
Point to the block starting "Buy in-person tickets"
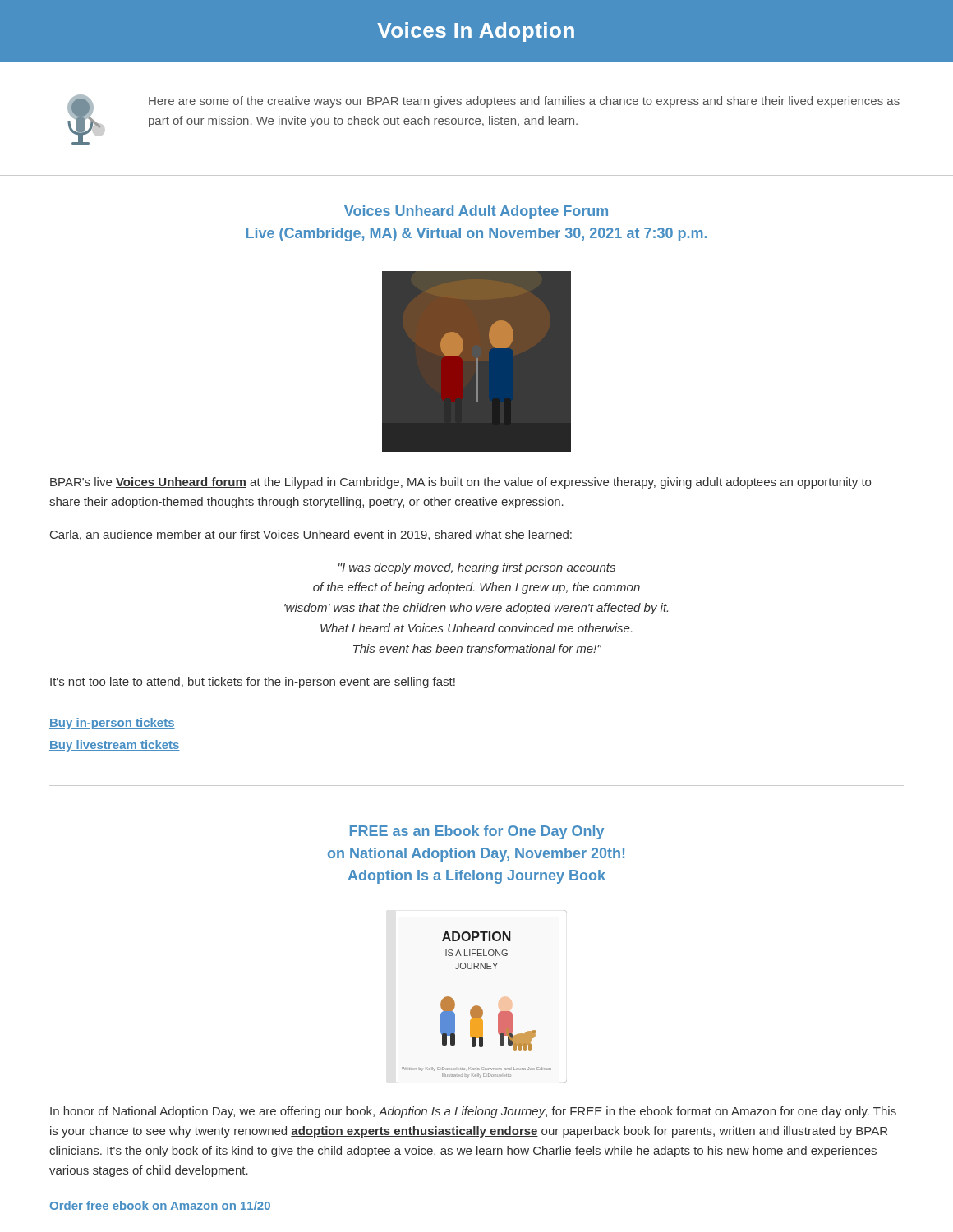112,724
